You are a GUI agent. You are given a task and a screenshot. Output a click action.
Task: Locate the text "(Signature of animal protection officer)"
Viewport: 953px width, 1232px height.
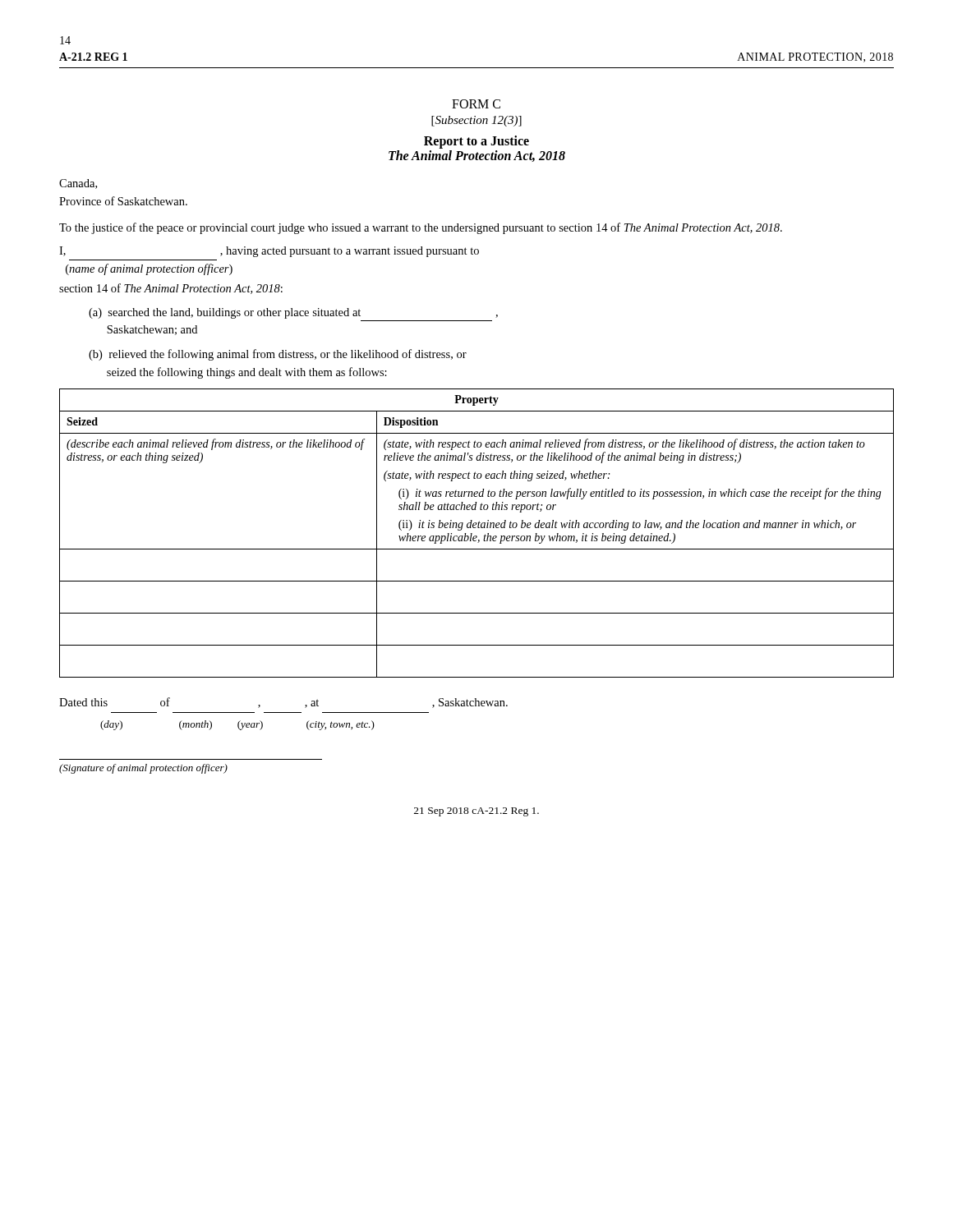pyautogui.click(x=143, y=767)
